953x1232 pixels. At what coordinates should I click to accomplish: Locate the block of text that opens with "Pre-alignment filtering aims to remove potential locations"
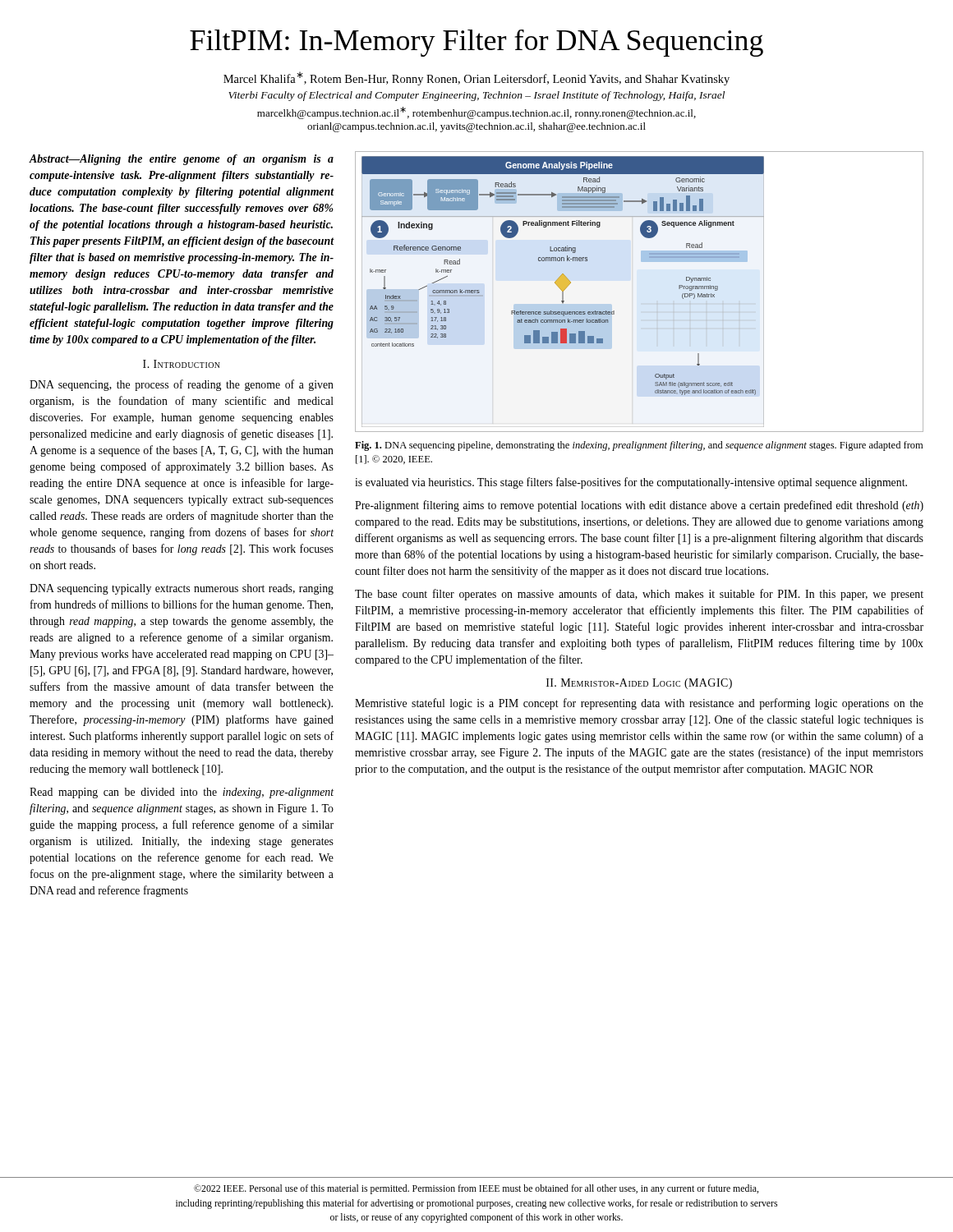point(639,538)
